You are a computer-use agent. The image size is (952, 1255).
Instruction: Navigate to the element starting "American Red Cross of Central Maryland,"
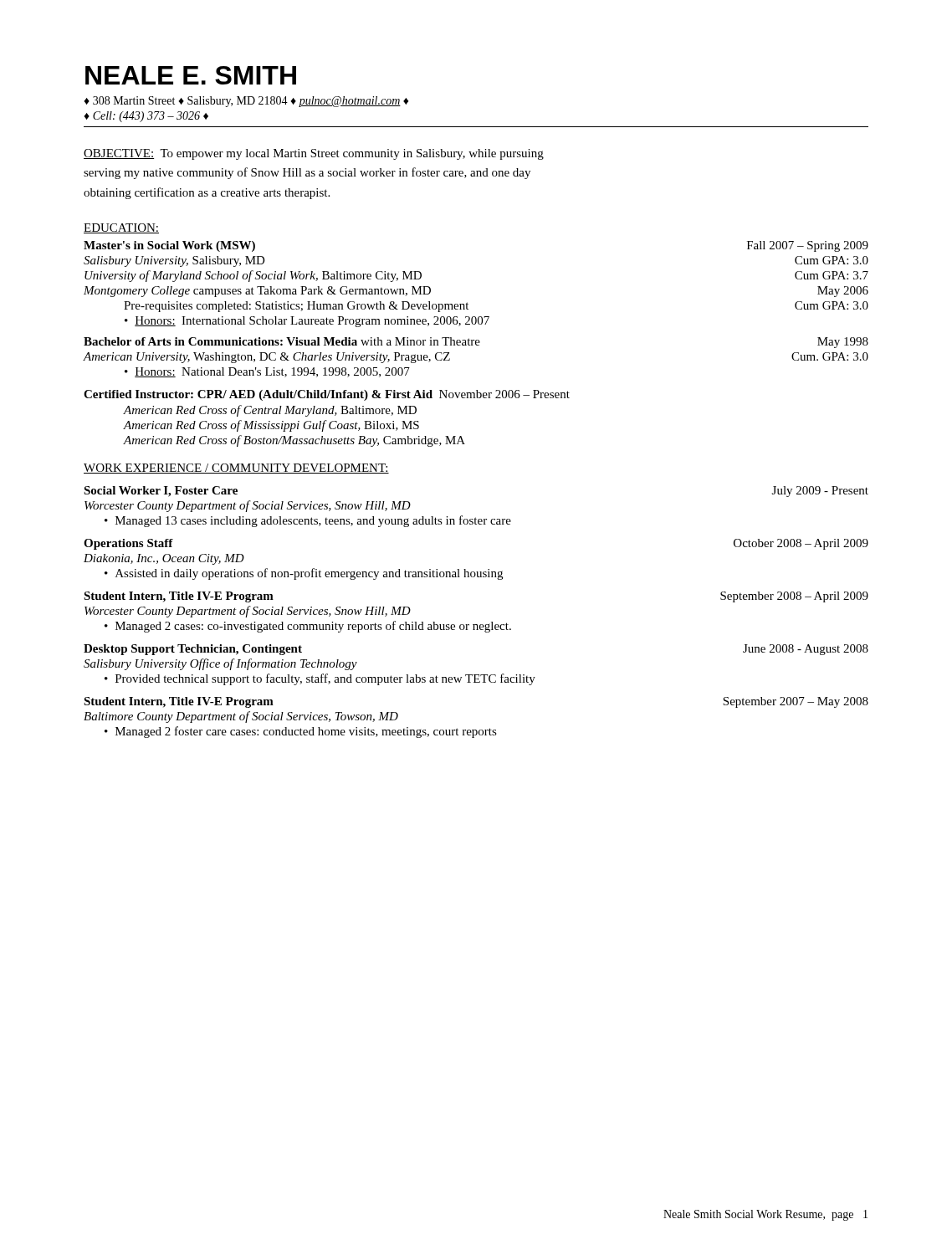[x=271, y=410]
